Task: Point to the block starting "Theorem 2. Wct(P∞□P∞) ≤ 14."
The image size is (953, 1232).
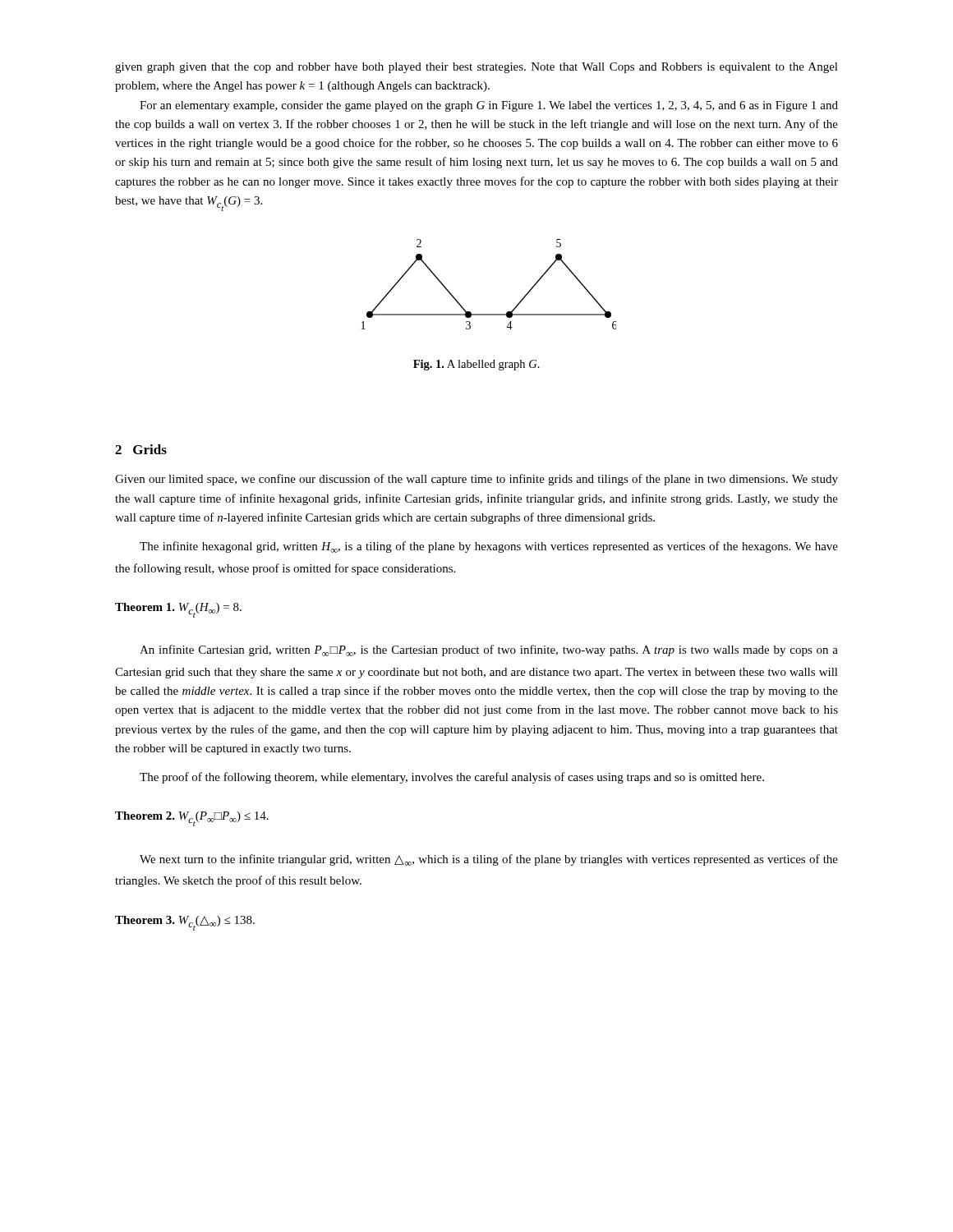Action: click(192, 819)
